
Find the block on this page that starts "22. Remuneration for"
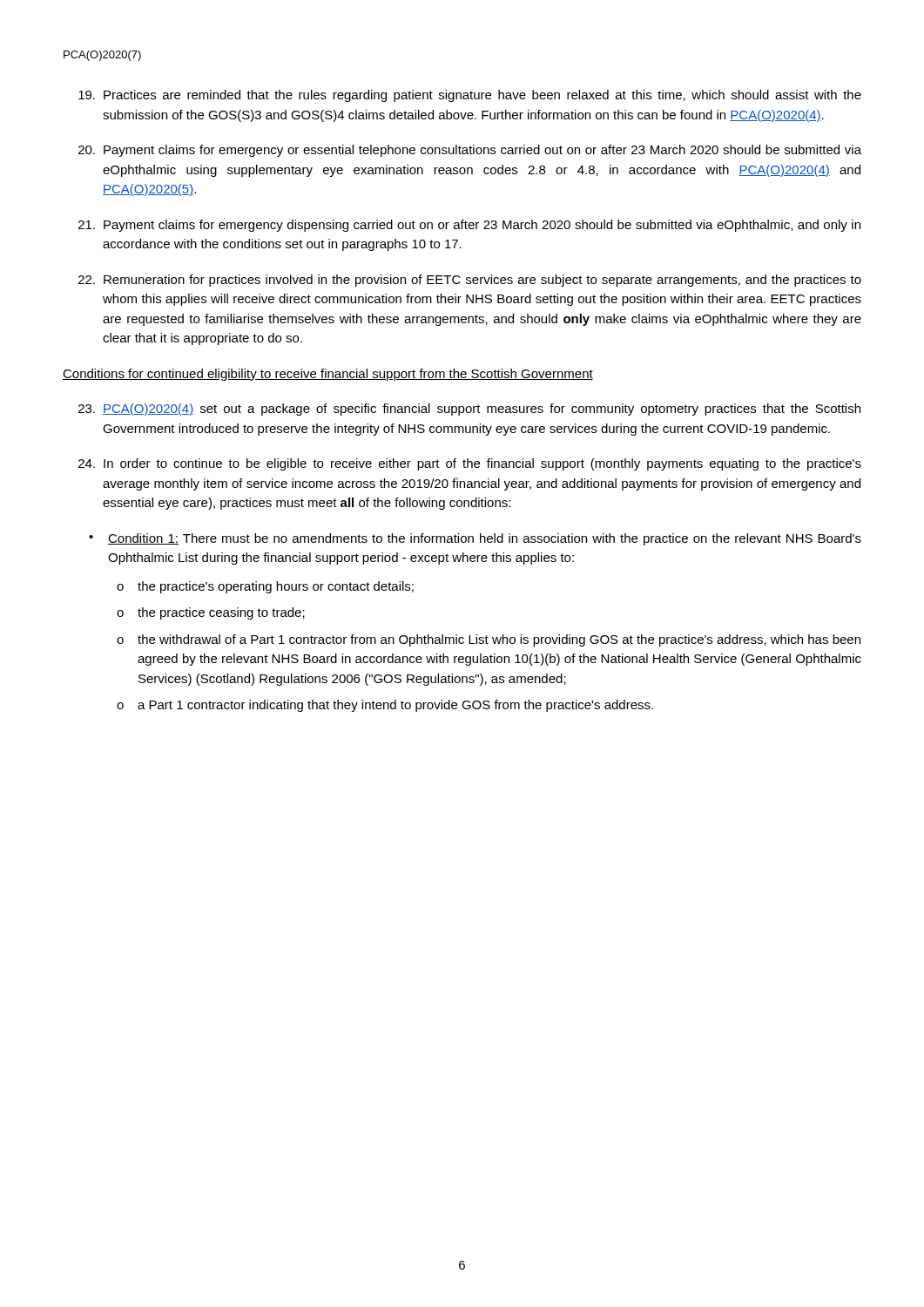(x=462, y=309)
